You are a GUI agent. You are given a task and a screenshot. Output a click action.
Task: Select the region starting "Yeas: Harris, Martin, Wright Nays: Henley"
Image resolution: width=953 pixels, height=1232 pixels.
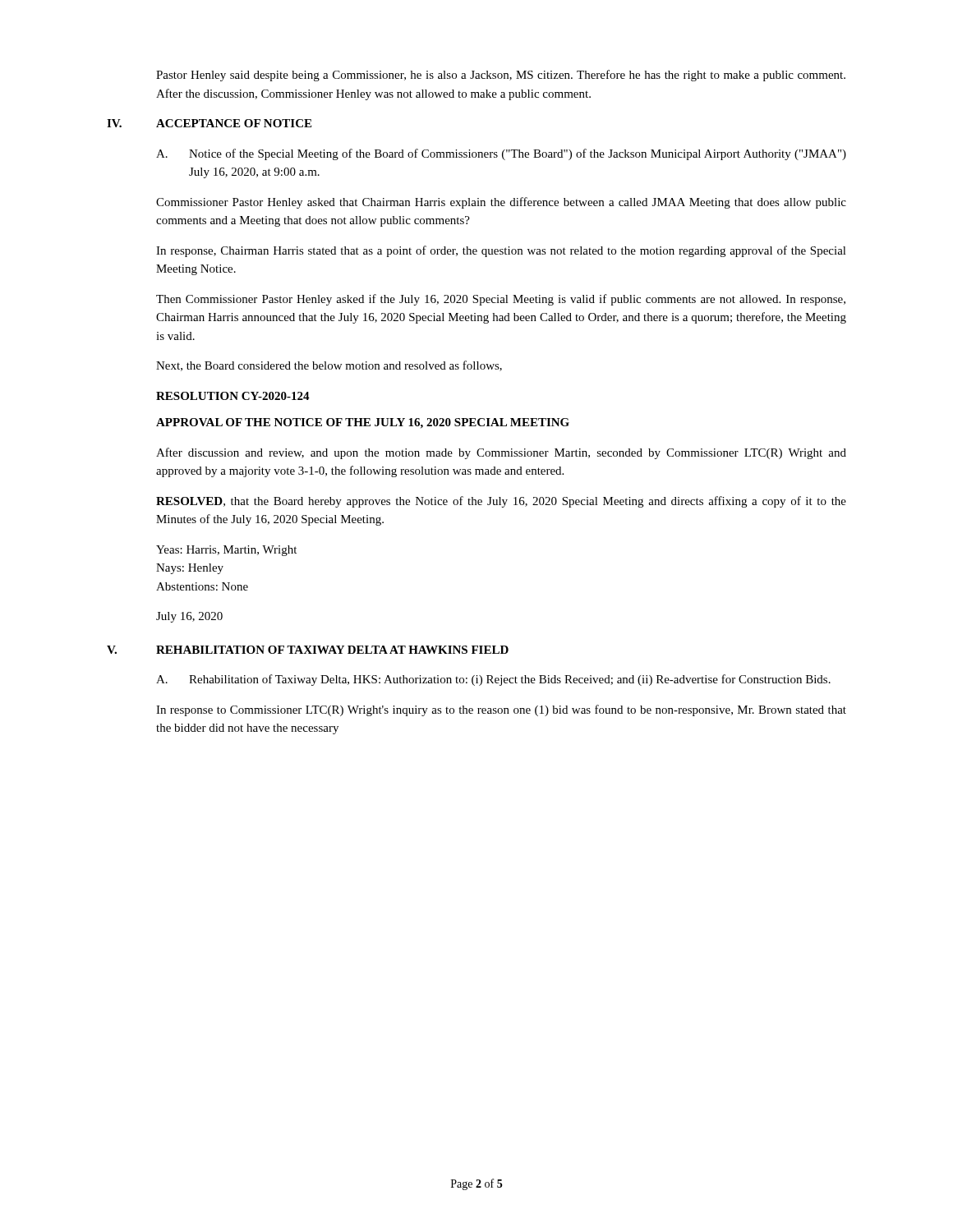coord(226,568)
